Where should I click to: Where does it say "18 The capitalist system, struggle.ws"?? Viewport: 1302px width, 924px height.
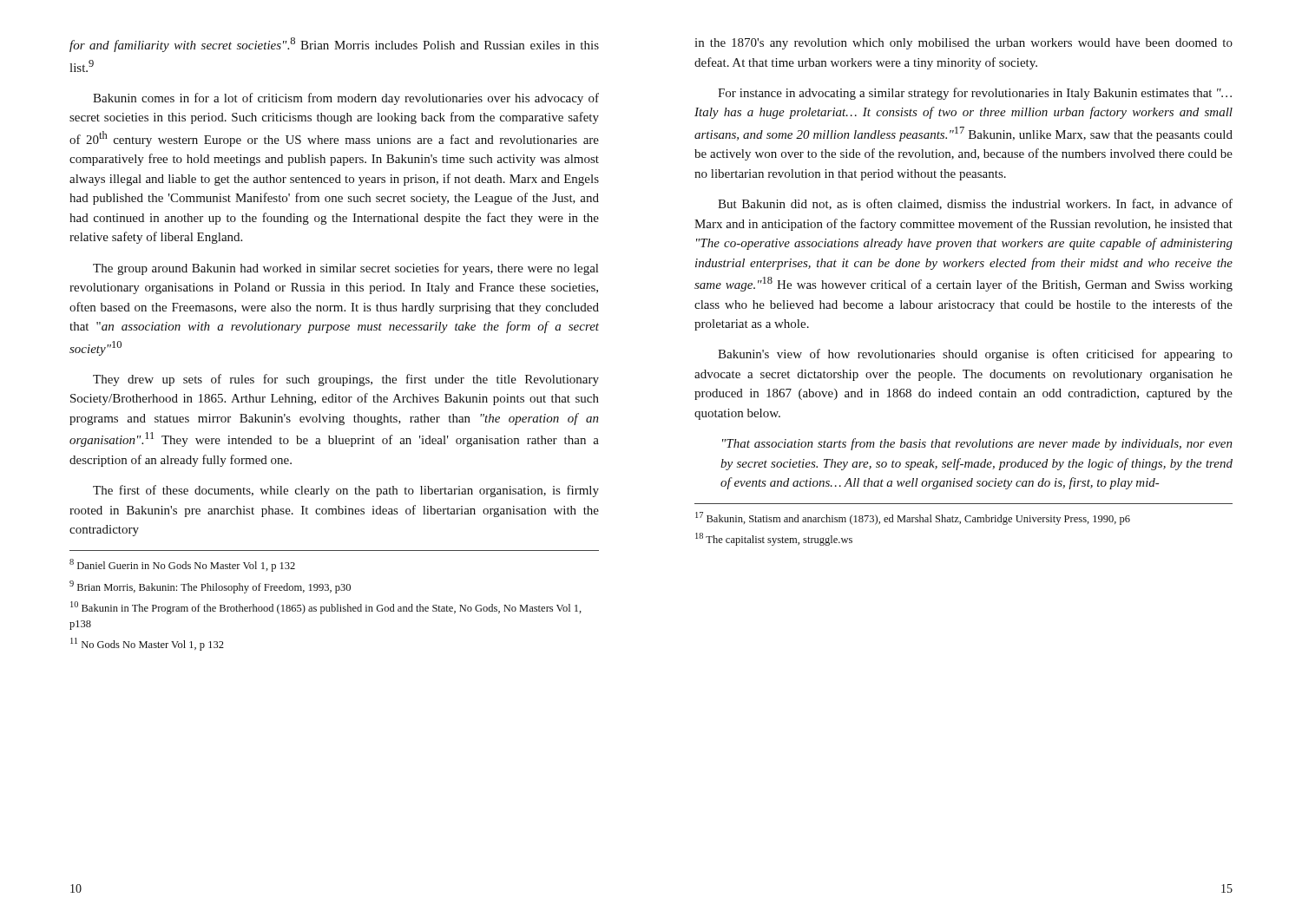[774, 539]
